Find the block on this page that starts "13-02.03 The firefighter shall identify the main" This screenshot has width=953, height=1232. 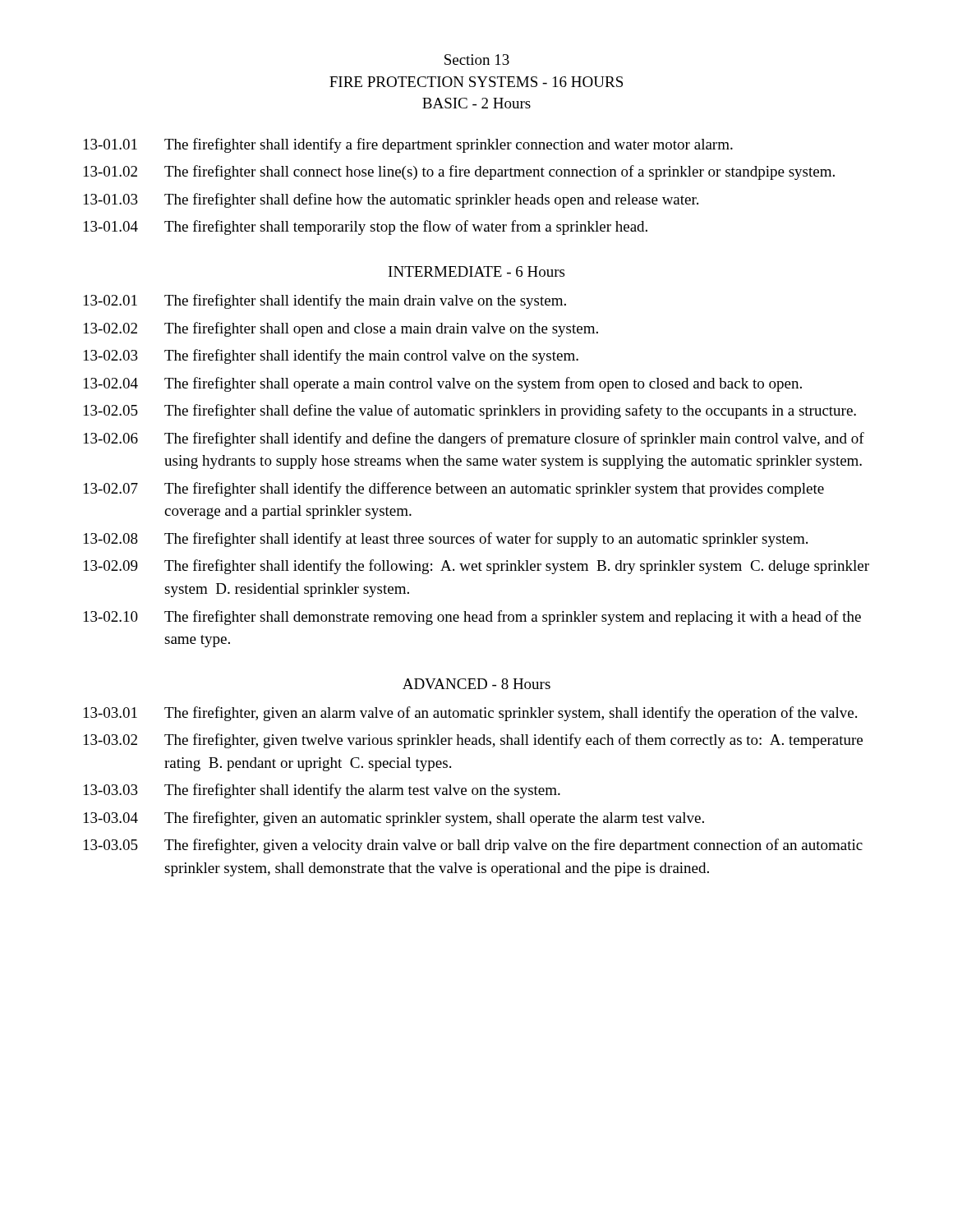[x=476, y=355]
